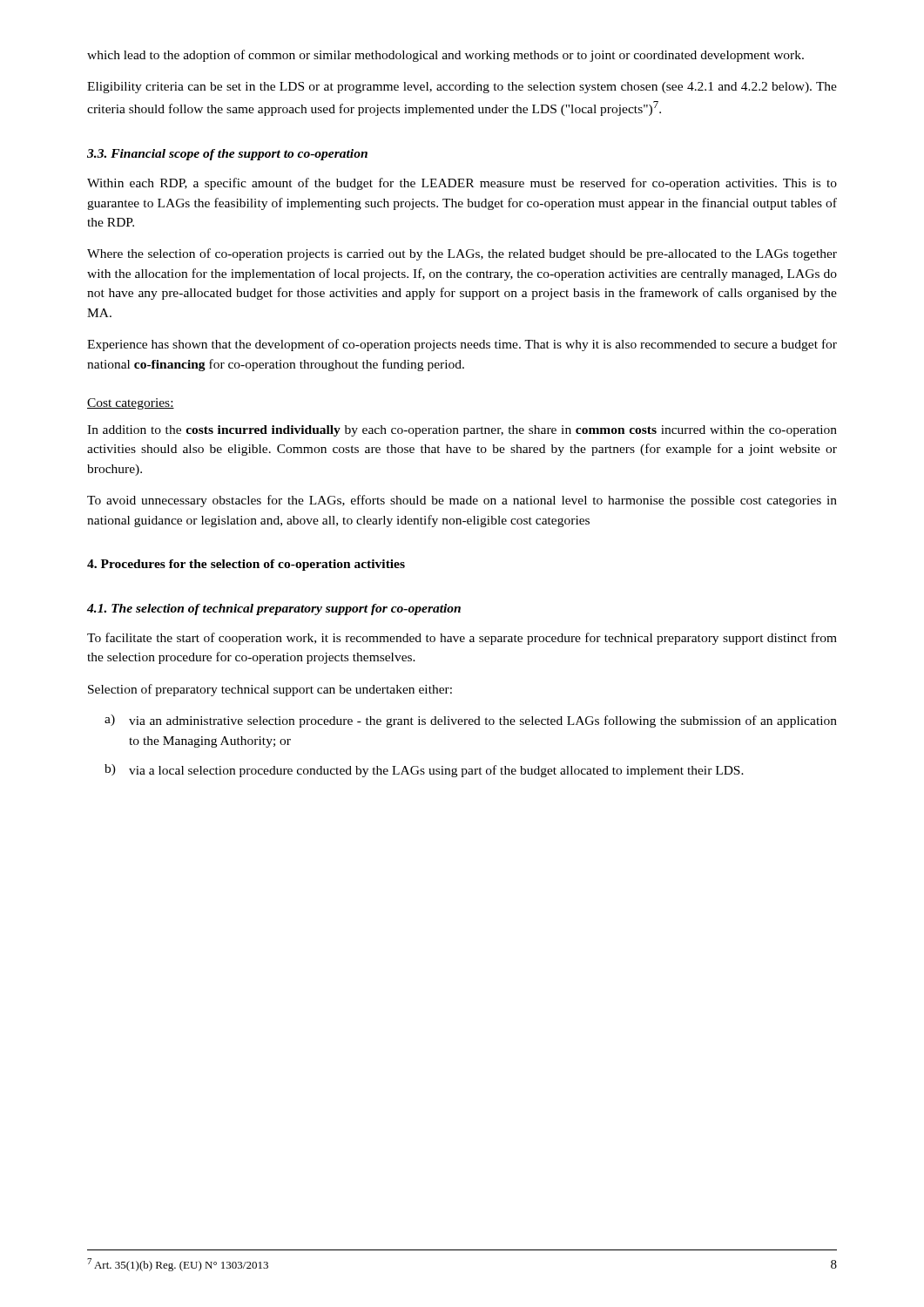Screen dimensions: 1307x924
Task: Where does it say "Cost categories:"?
Action: tap(131, 404)
